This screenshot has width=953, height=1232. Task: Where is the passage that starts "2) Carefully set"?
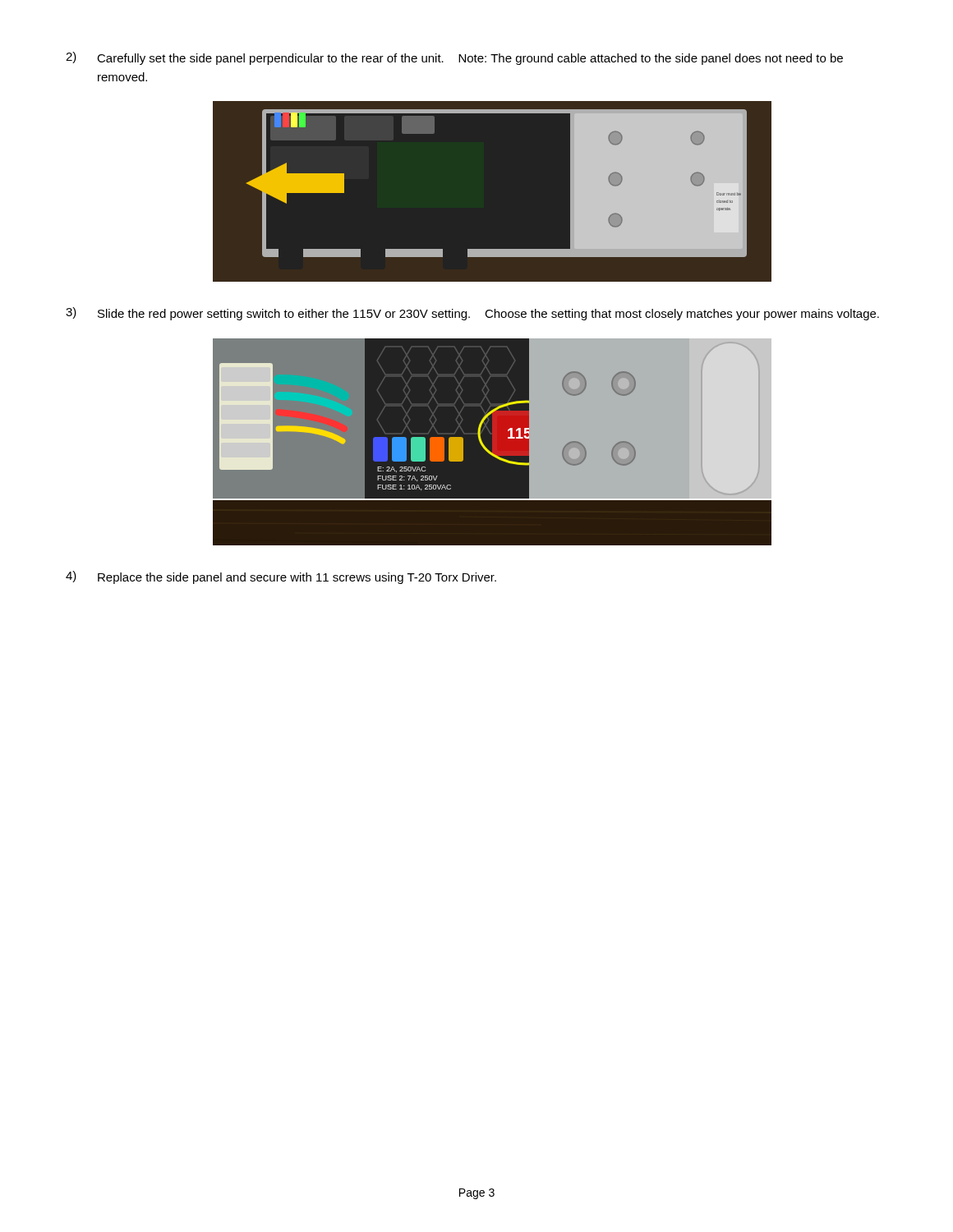476,68
